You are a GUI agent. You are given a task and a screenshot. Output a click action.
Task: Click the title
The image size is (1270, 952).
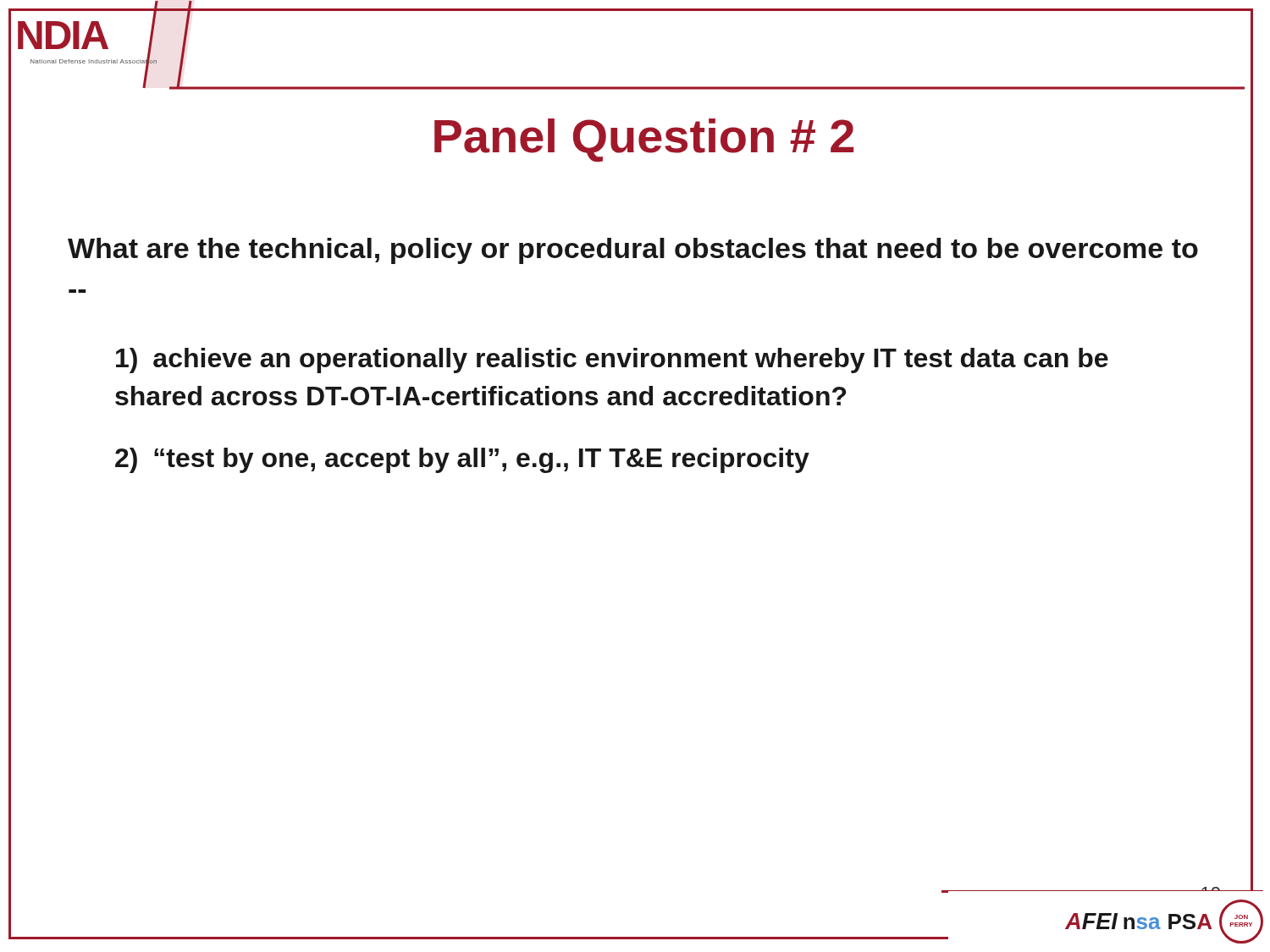point(643,136)
